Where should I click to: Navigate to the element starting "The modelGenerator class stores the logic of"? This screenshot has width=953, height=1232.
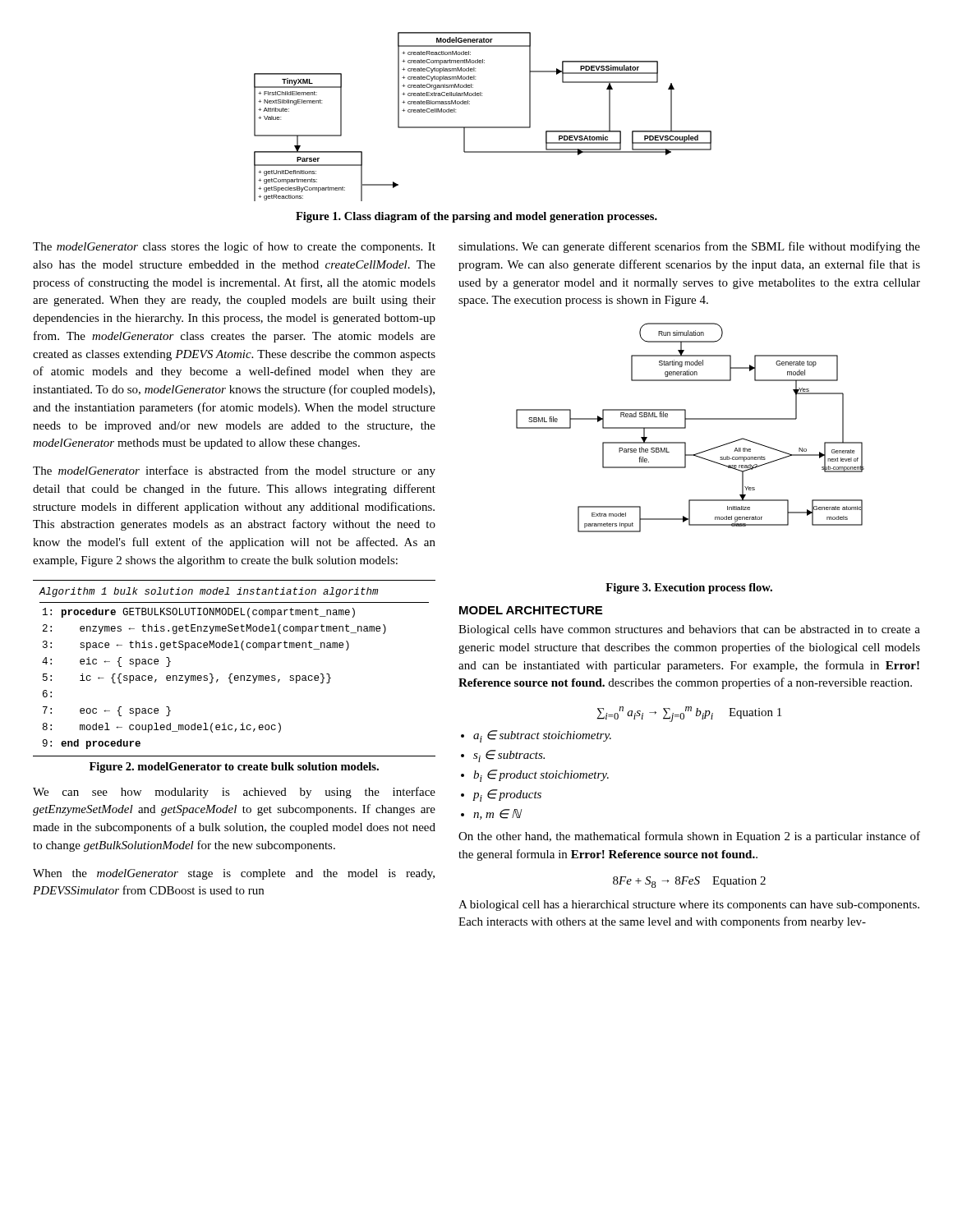234,345
